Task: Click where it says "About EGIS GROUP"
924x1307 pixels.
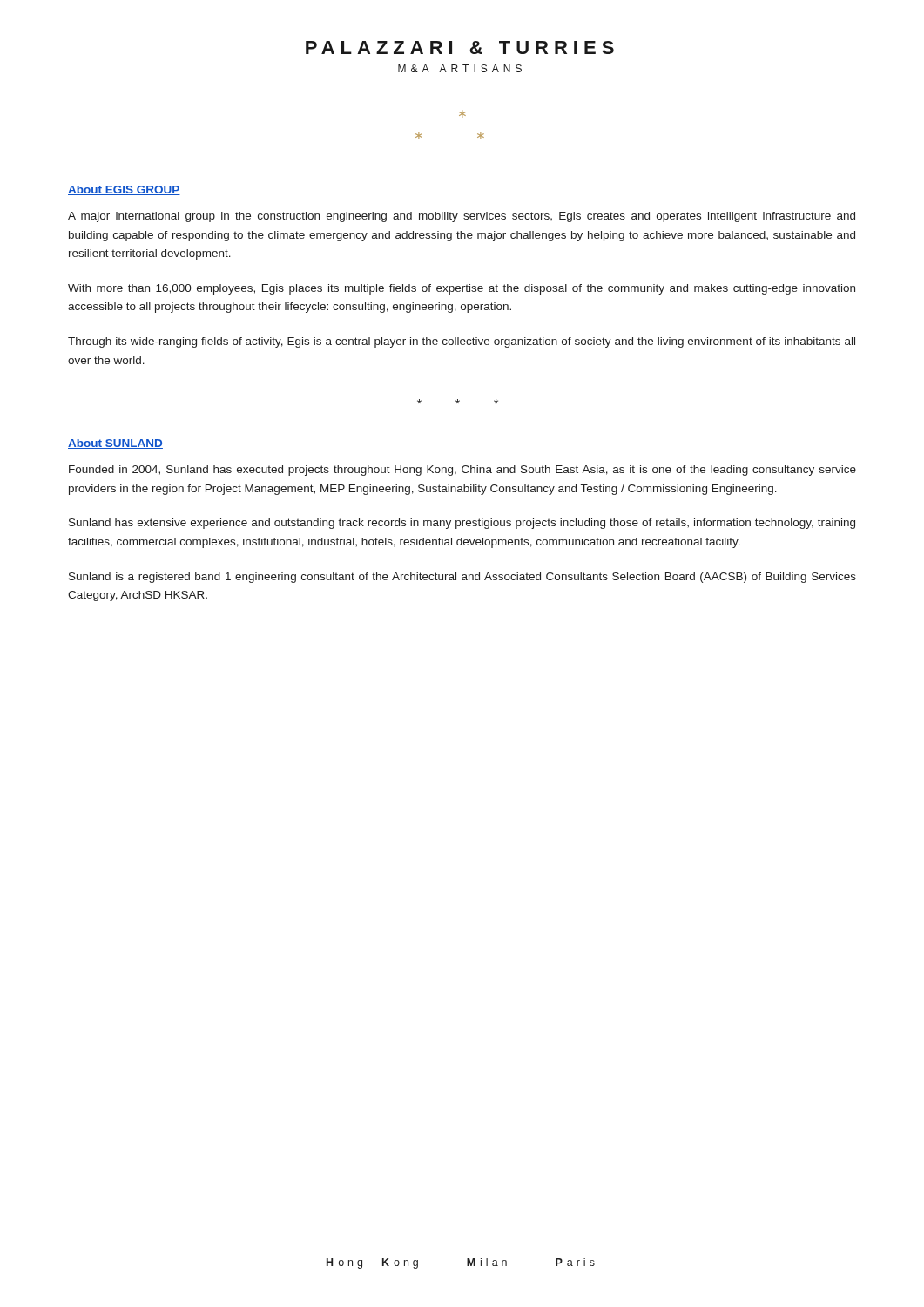Action: point(124,190)
